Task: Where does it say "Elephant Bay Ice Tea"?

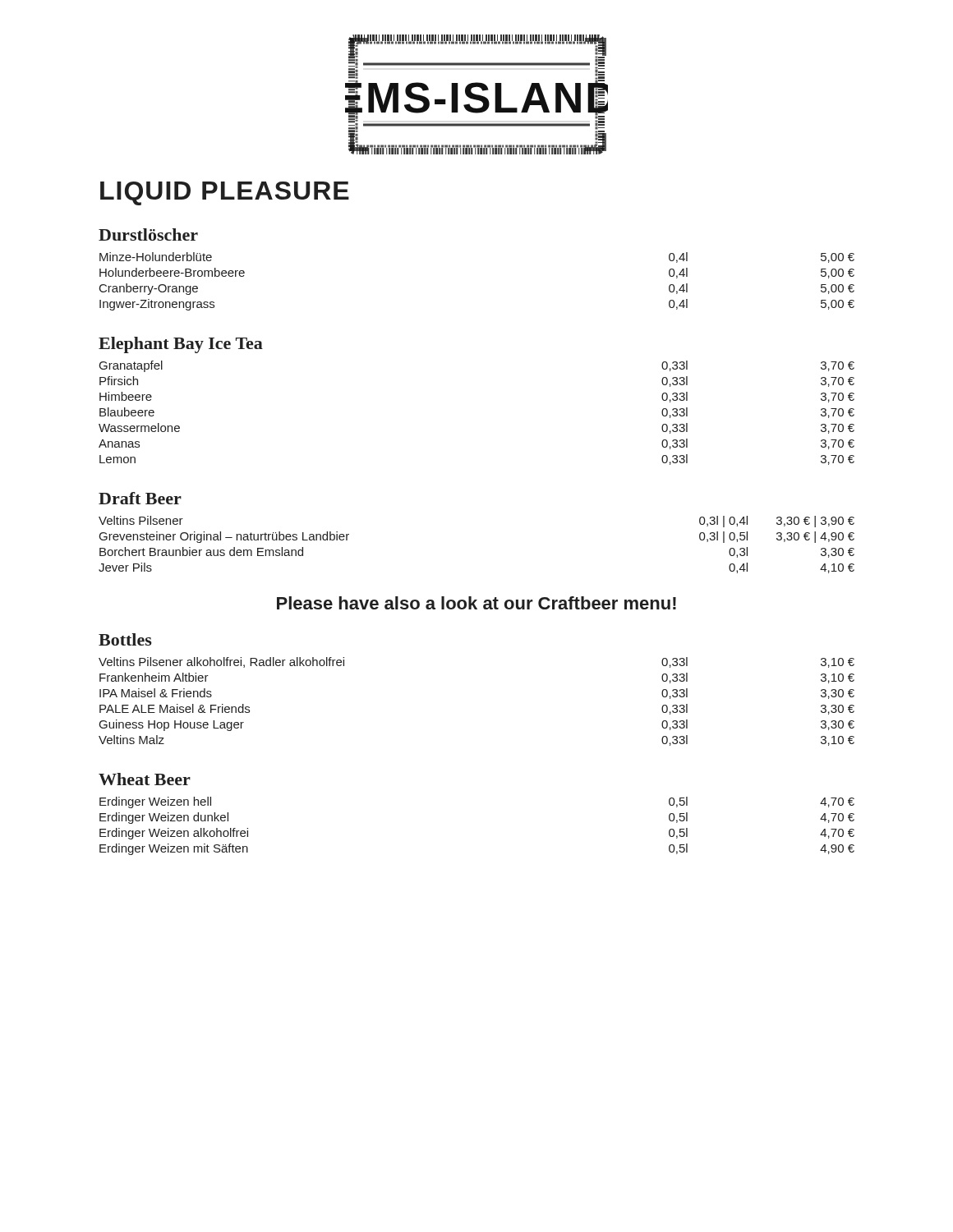Action: pyautogui.click(x=181, y=343)
